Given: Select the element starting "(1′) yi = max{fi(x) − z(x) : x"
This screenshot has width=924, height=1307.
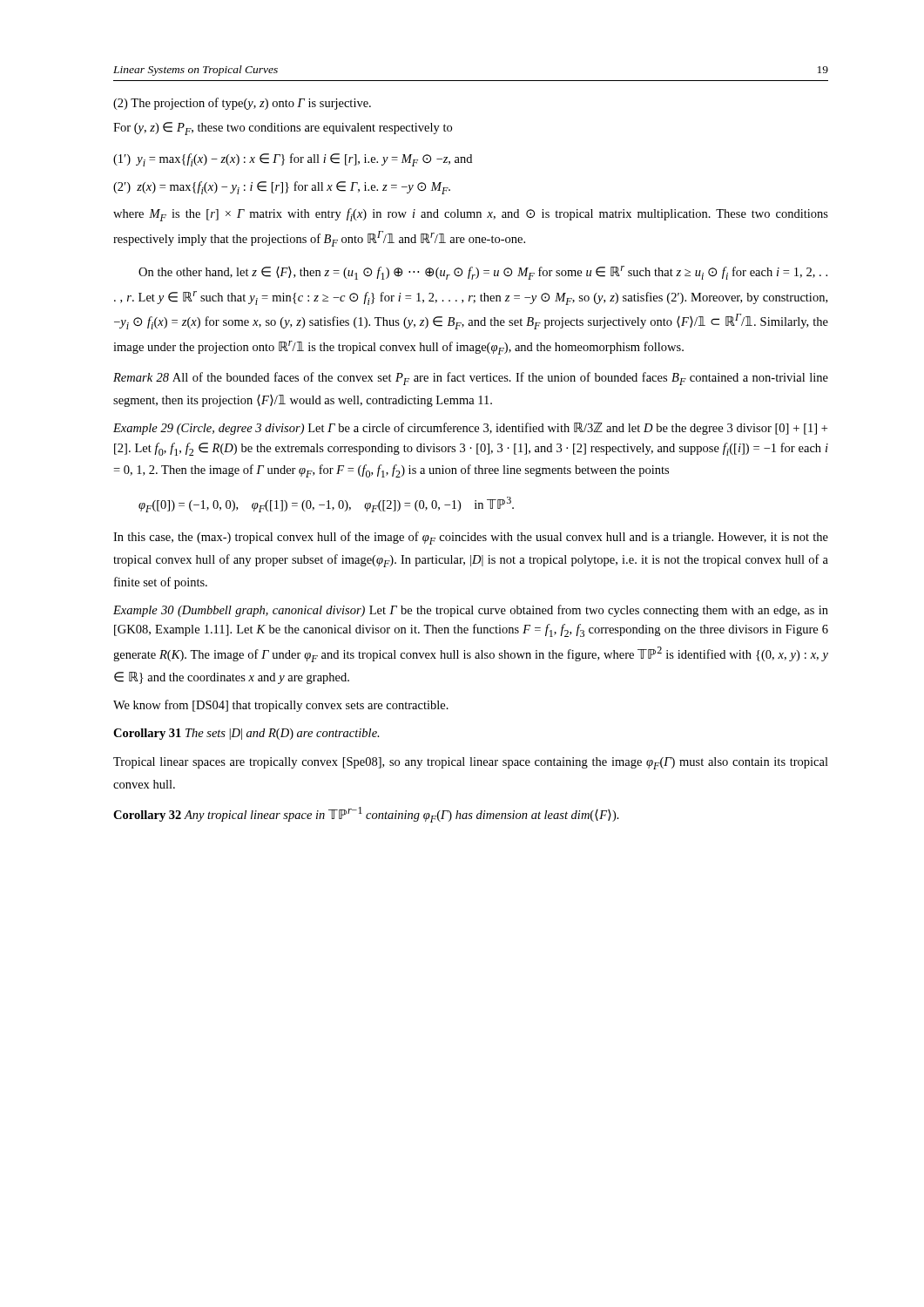Looking at the screenshot, I should coord(293,160).
